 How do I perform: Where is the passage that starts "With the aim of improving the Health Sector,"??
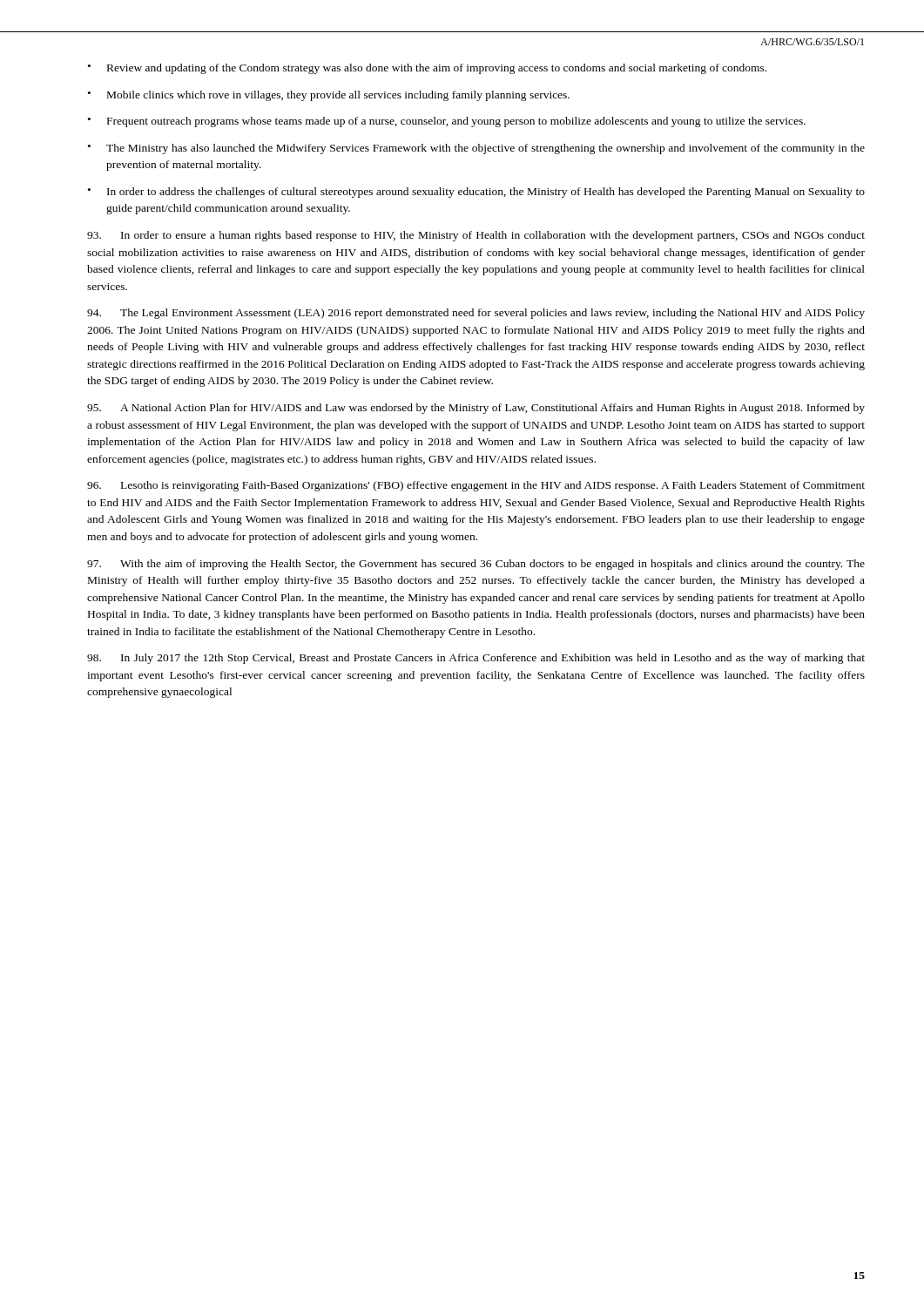[476, 596]
